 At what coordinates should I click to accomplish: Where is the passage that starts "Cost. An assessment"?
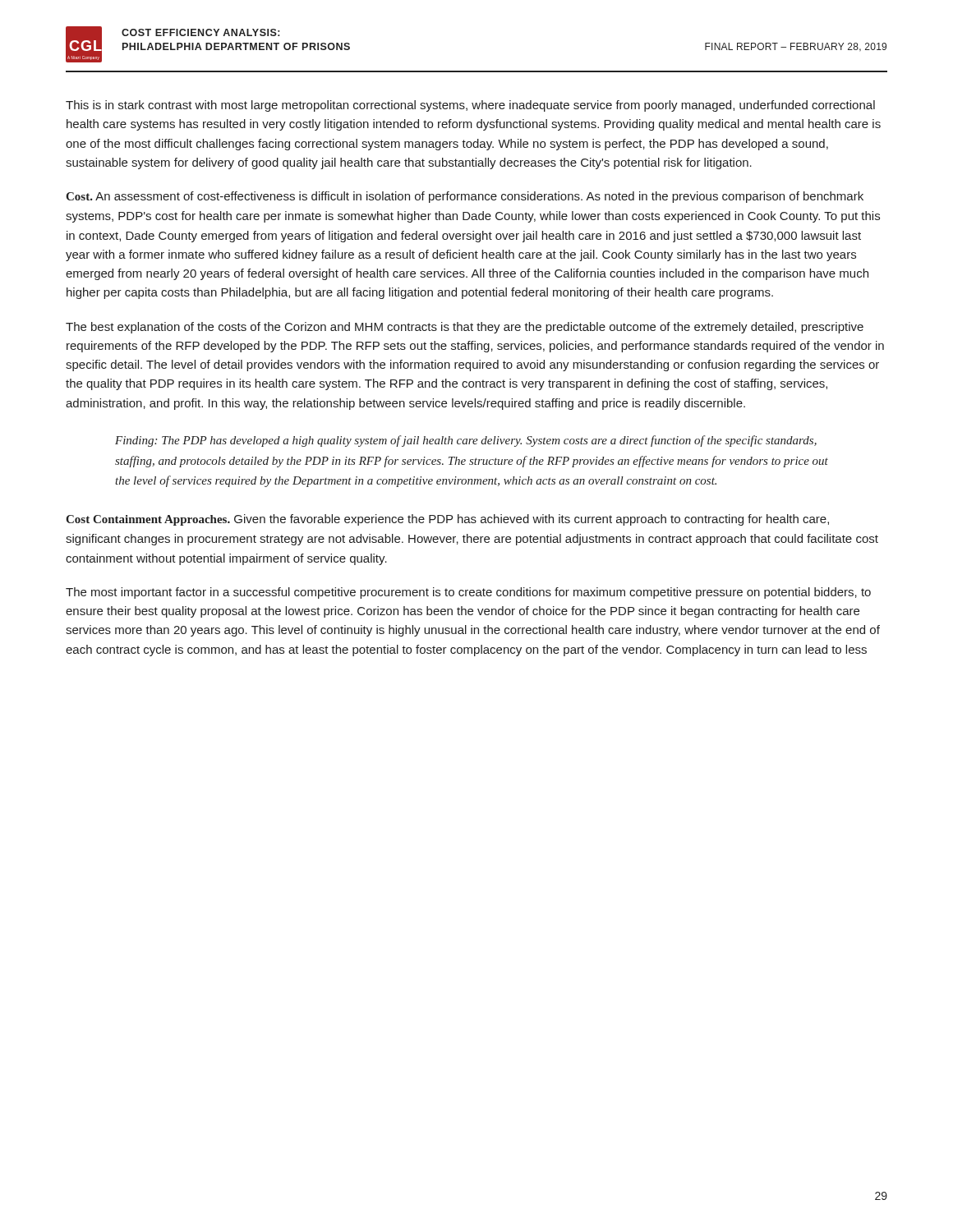(473, 244)
